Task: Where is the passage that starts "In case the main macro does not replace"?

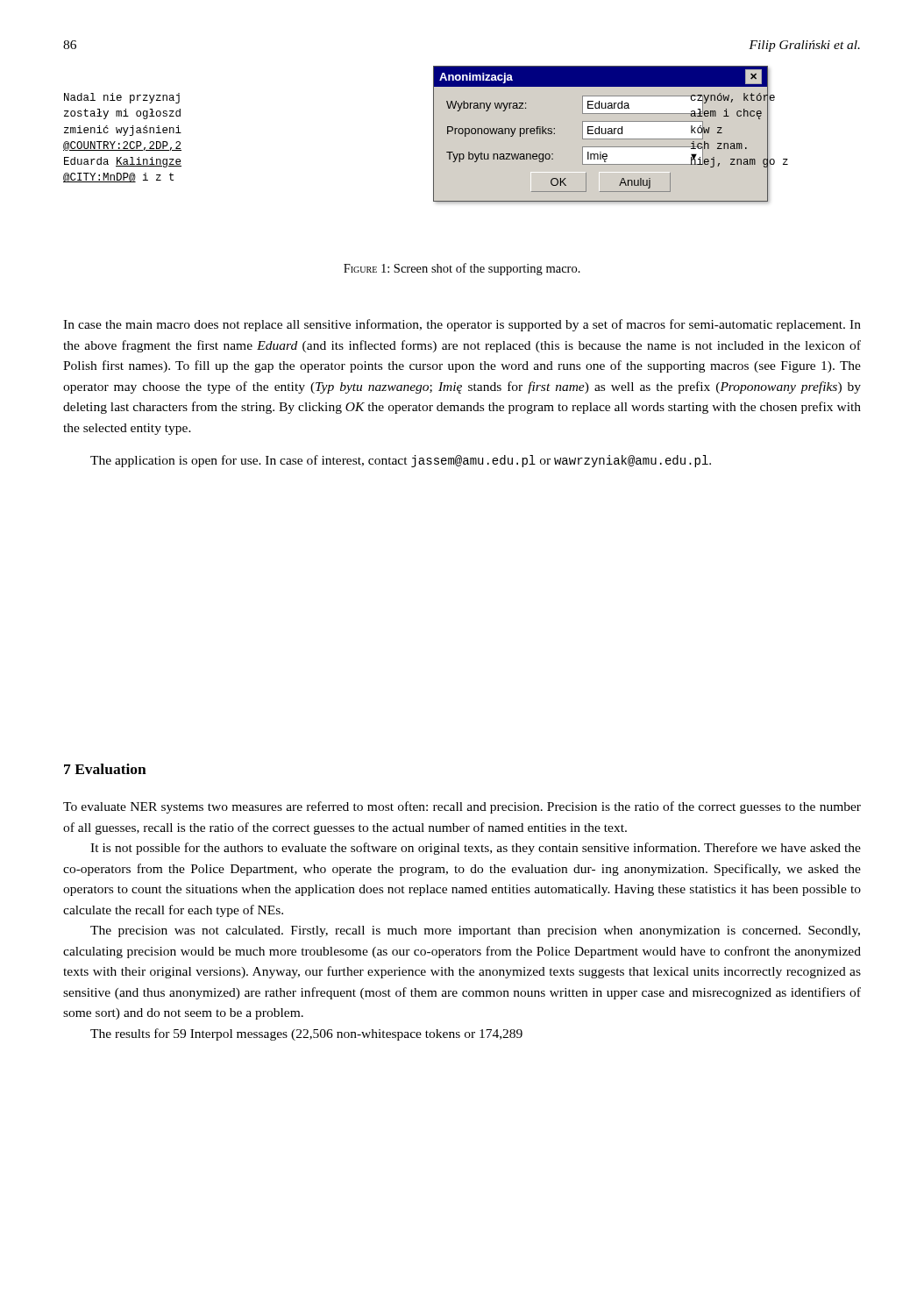Action: tap(462, 393)
